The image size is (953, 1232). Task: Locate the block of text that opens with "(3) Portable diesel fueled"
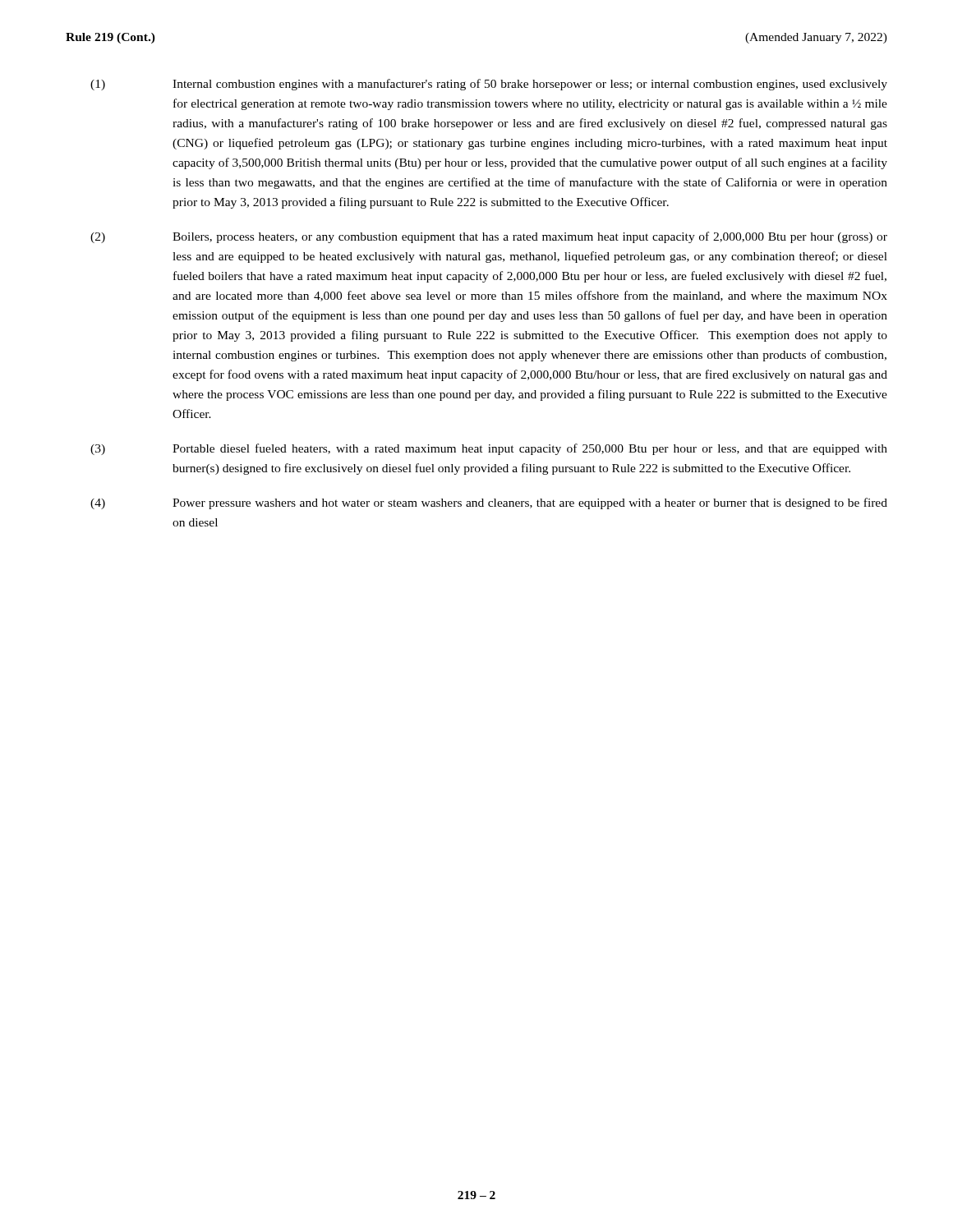click(476, 459)
